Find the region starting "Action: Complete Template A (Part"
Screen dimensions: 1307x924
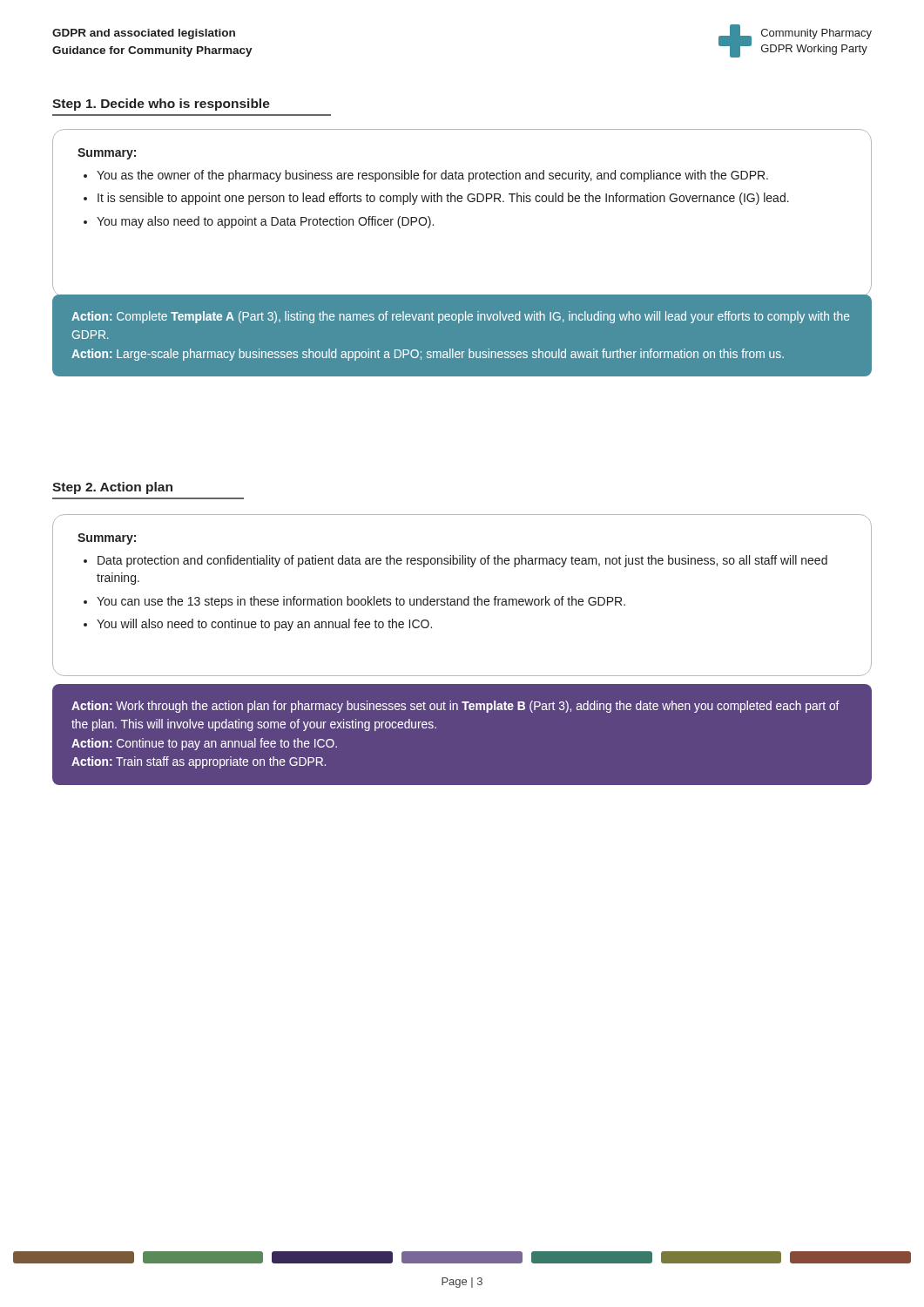point(460,317)
